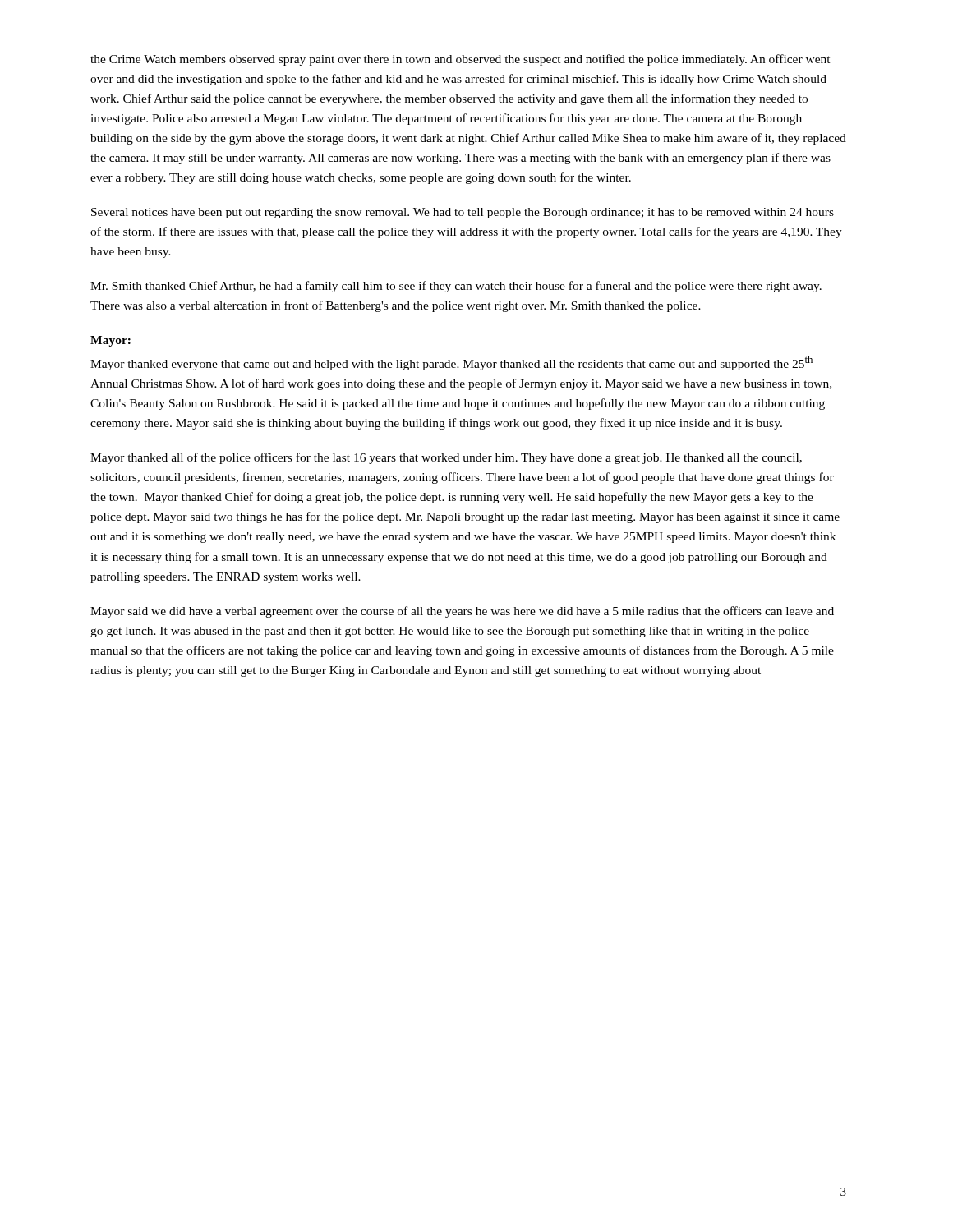Screen dimensions: 1232x953
Task: Locate the block starting "the Crime Watch members observed"
Action: [x=468, y=118]
